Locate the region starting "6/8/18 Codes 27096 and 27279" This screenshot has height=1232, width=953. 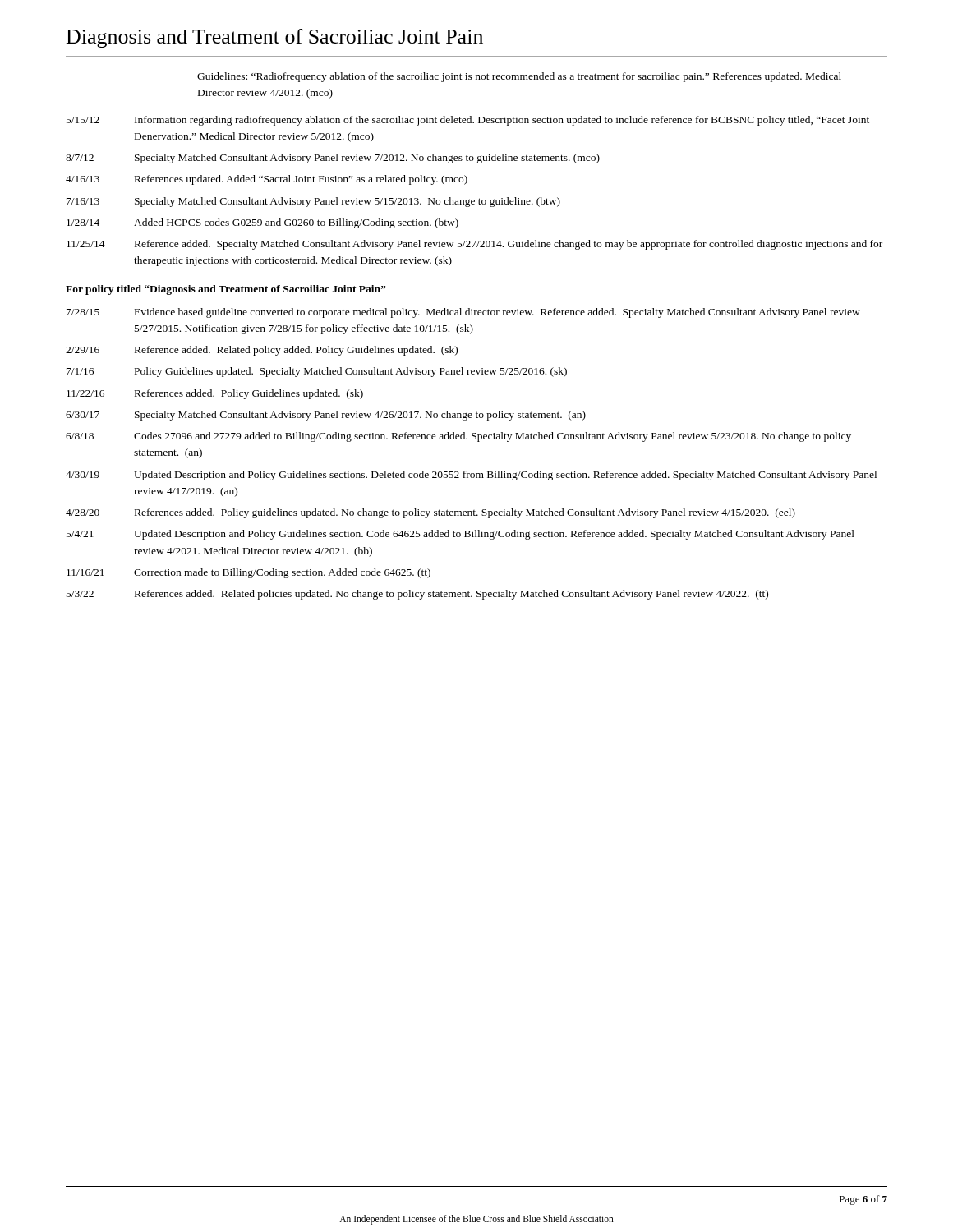pyautogui.click(x=476, y=445)
